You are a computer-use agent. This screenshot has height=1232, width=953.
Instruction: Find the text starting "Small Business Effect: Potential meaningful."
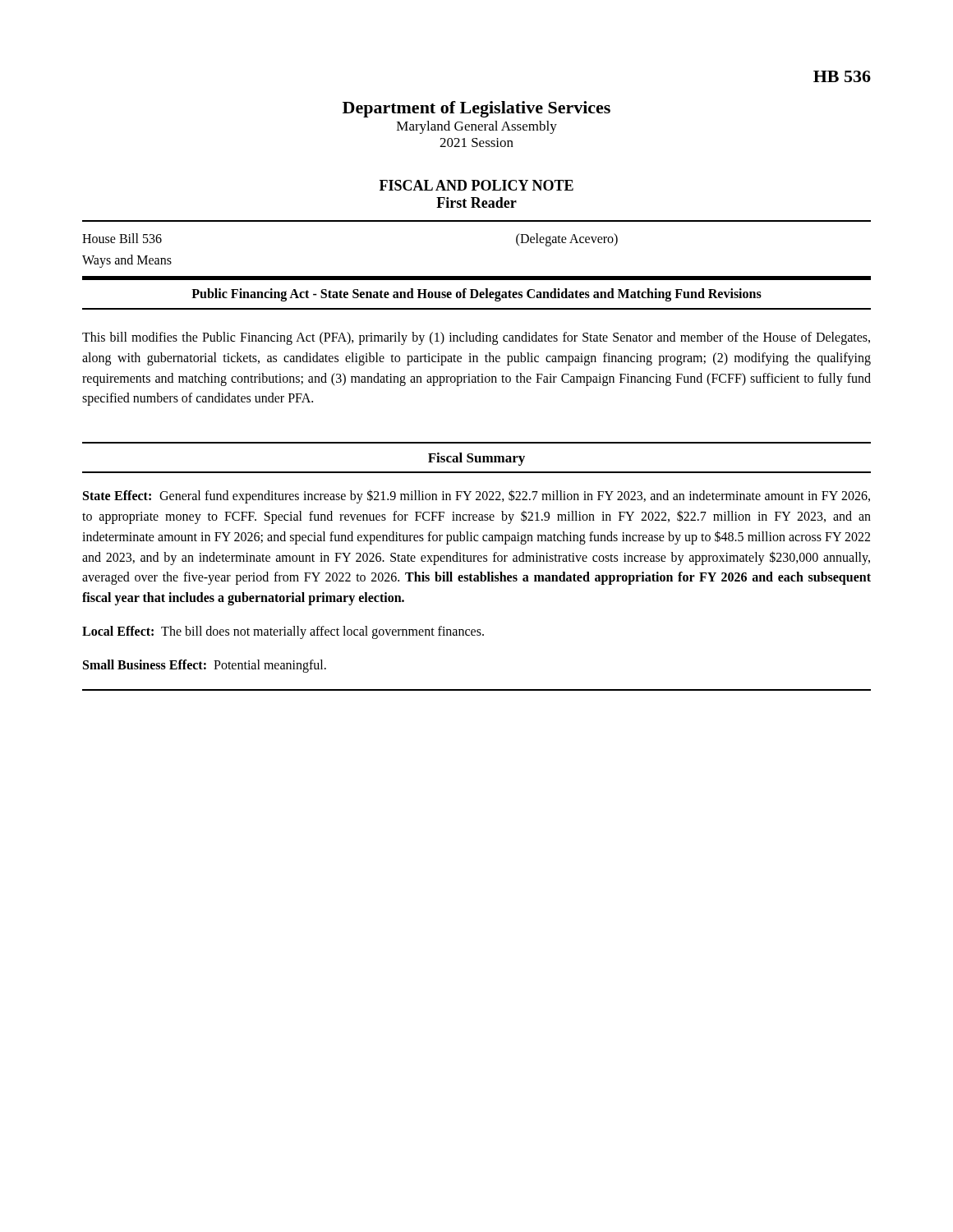[205, 666]
